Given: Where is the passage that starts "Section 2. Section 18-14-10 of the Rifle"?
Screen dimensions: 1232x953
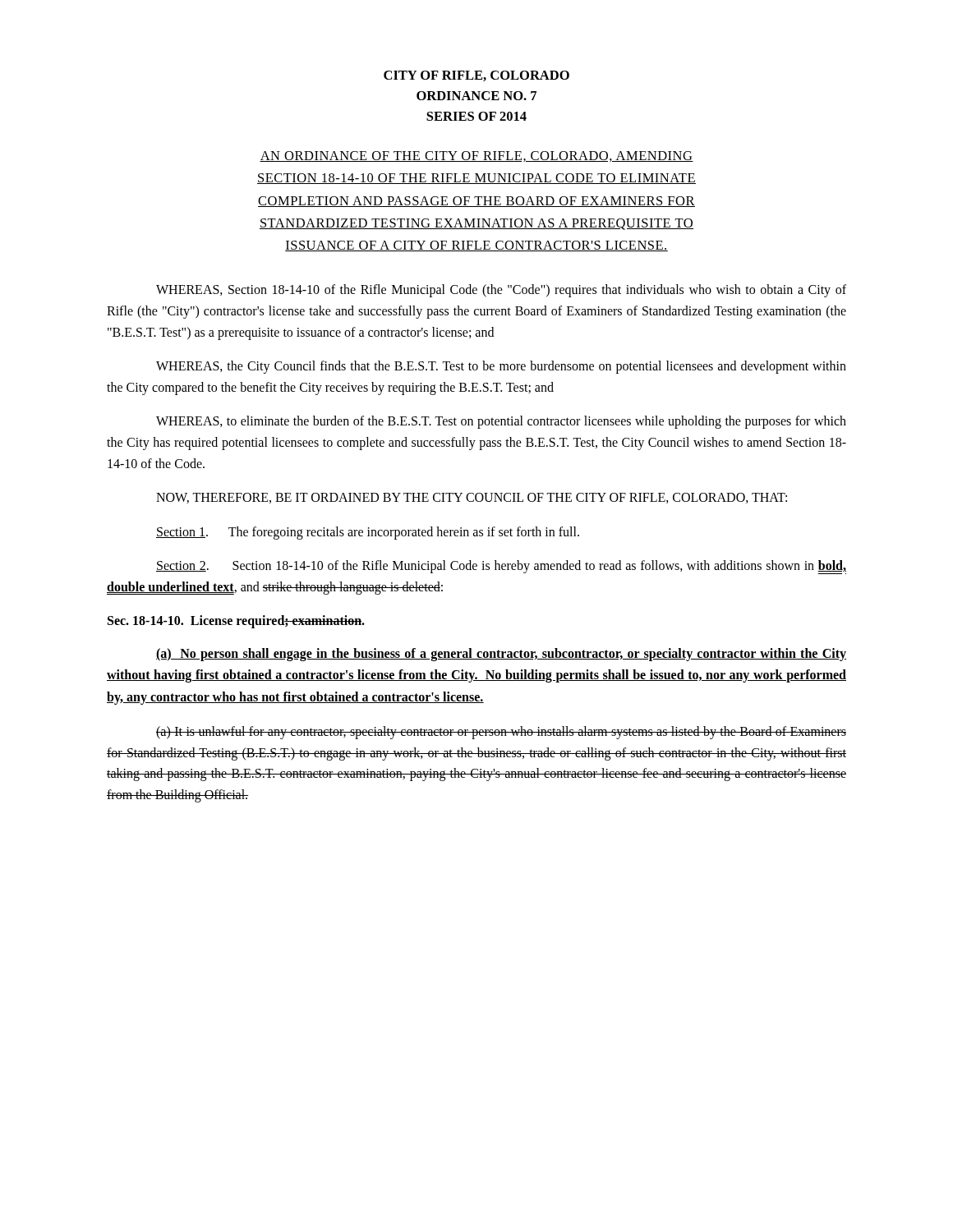Looking at the screenshot, I should pyautogui.click(x=476, y=576).
